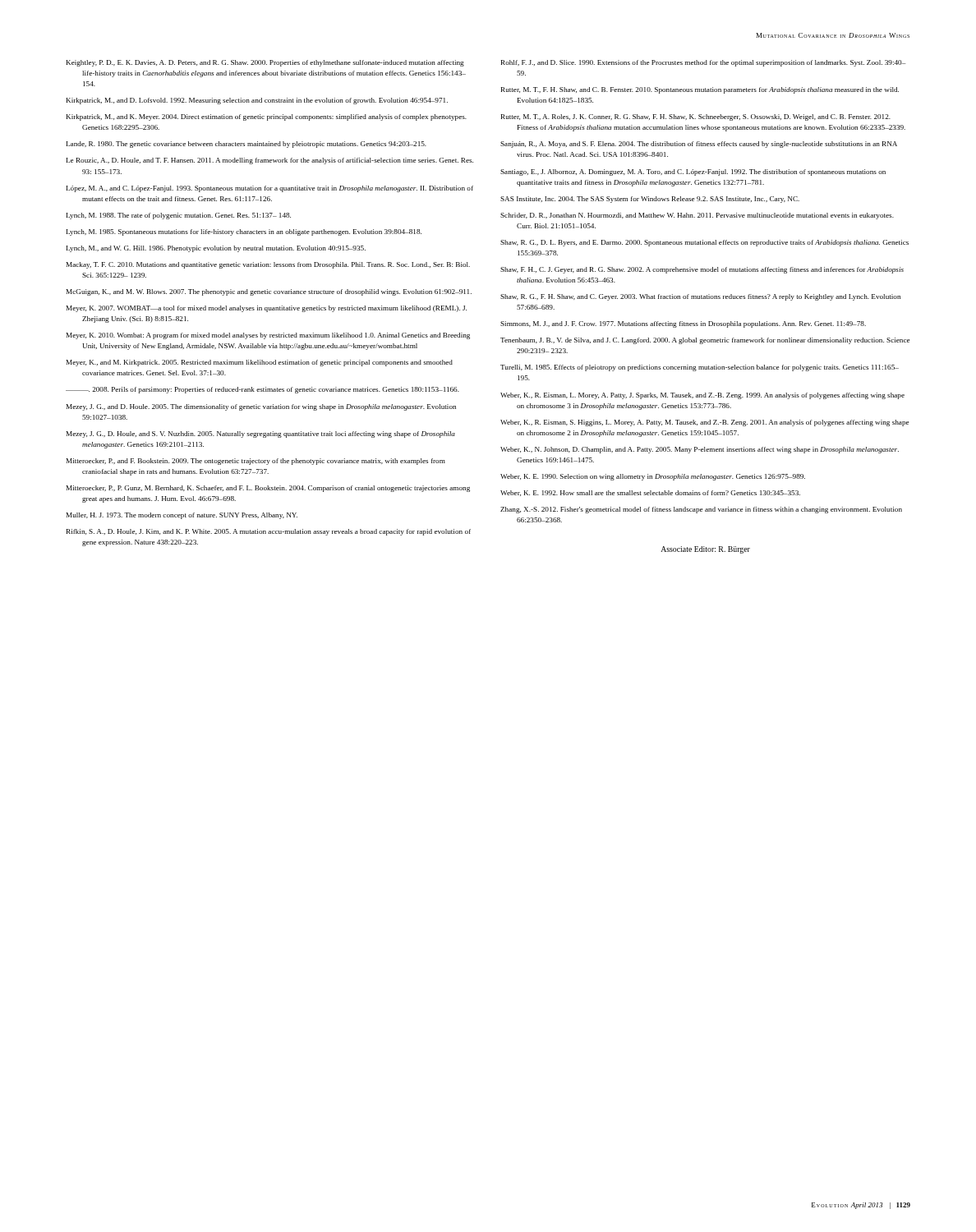Select the list item that reads "Schrider, D. R., Jonathan N. Hourmozdi,"
This screenshot has height=1232, width=976.
tap(697, 220)
